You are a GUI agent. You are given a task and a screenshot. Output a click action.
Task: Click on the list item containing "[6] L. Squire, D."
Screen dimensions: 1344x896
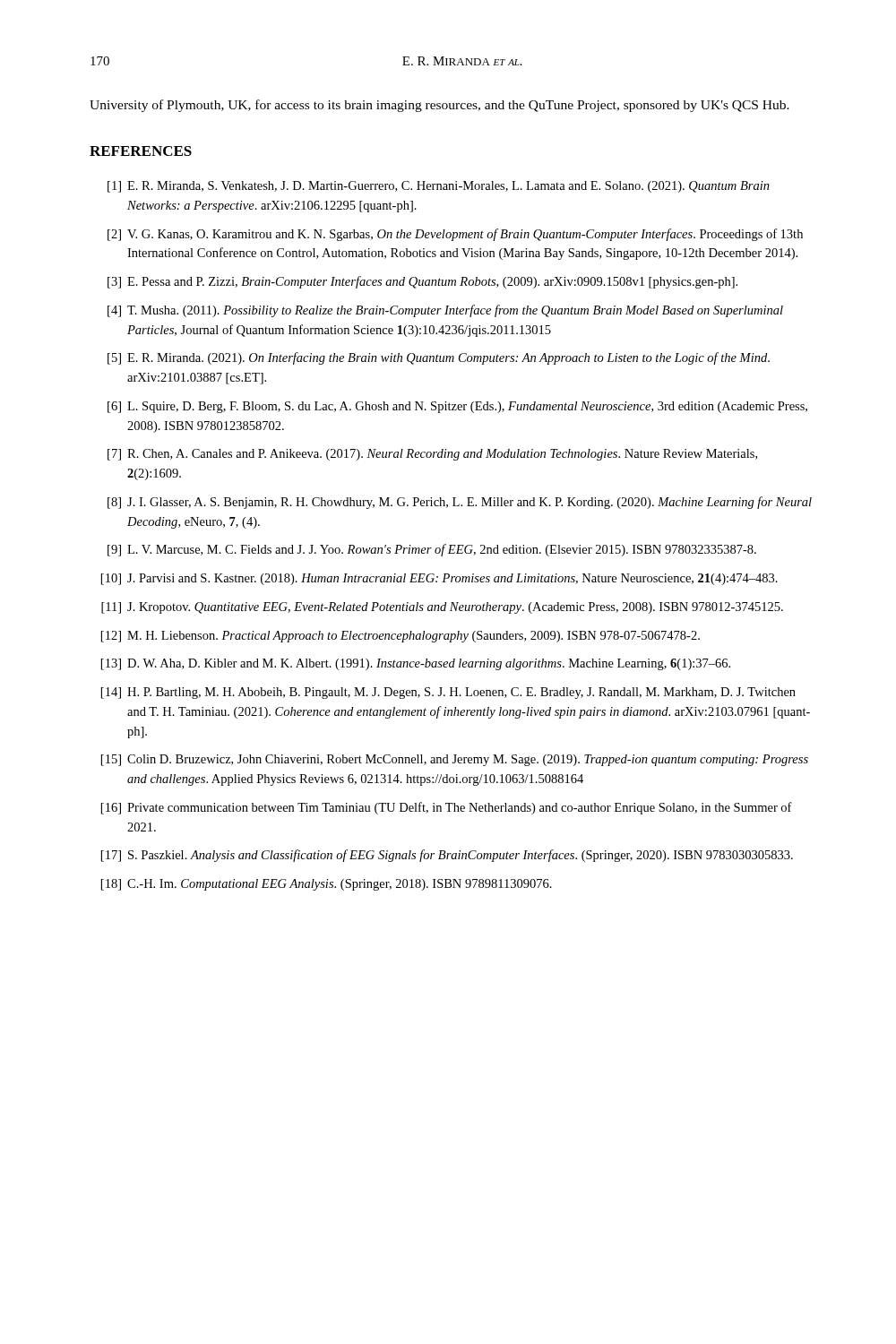(452, 416)
